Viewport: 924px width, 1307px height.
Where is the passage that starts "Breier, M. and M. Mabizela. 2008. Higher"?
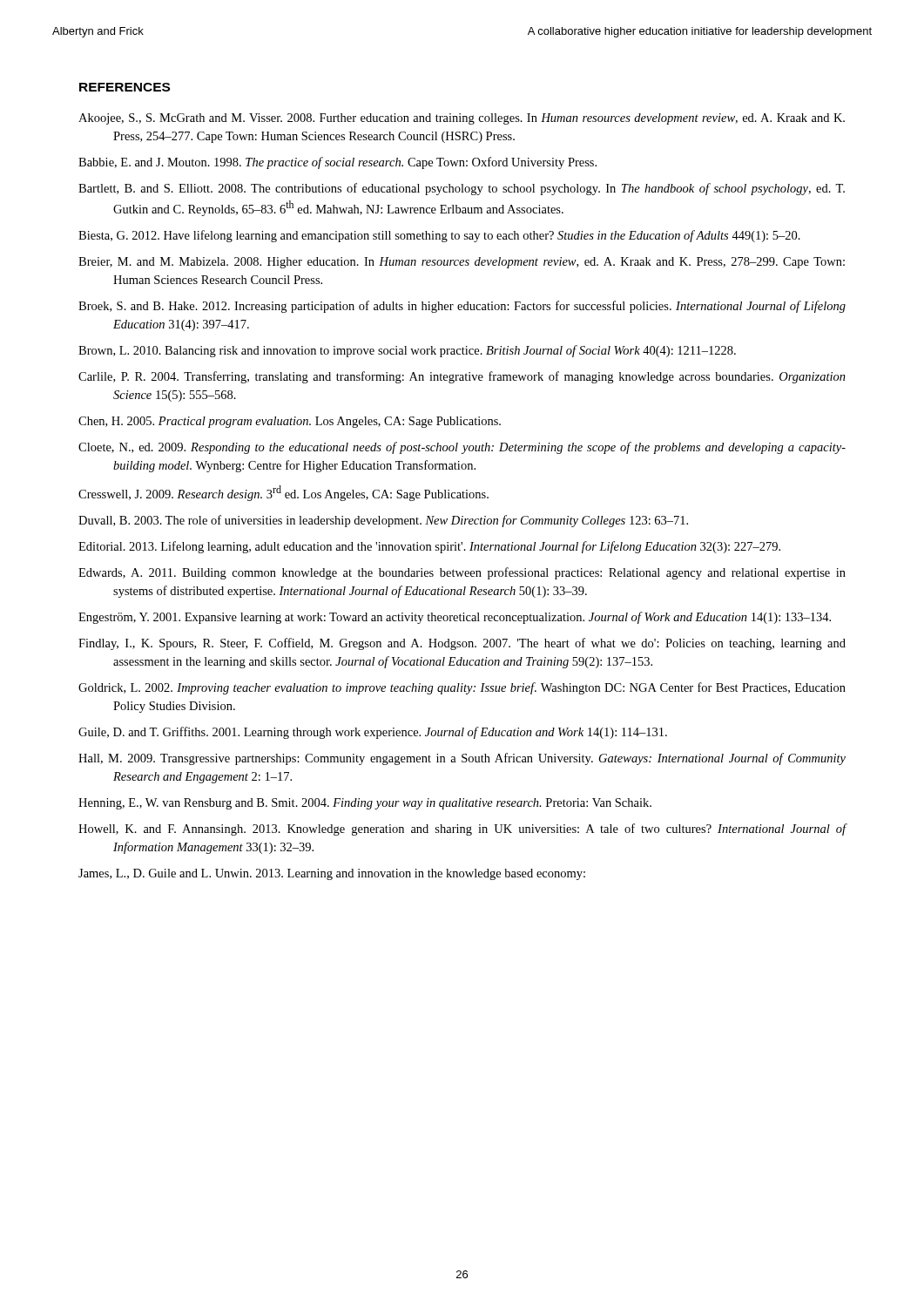pos(462,270)
